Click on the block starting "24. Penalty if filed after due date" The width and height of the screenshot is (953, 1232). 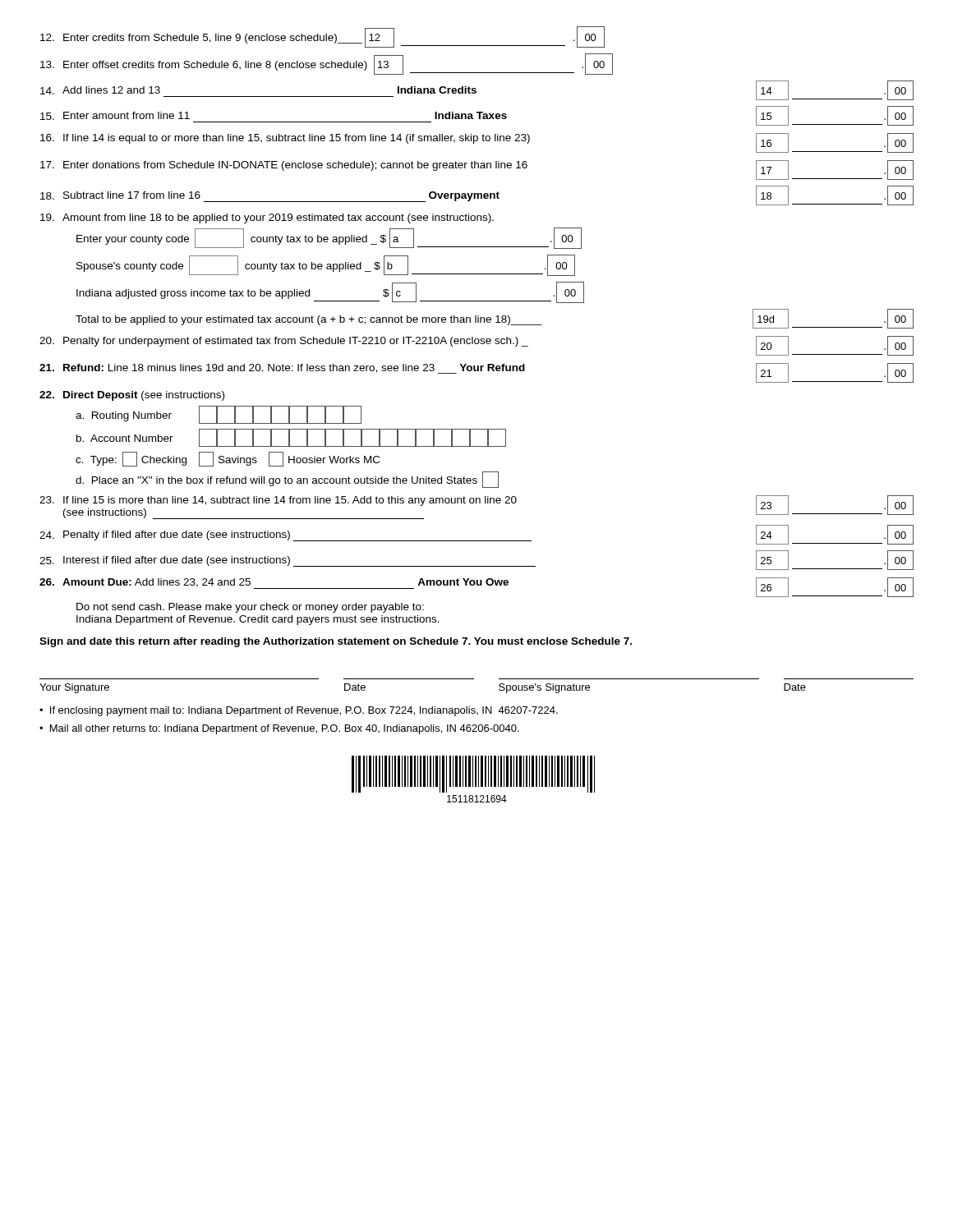coord(476,535)
